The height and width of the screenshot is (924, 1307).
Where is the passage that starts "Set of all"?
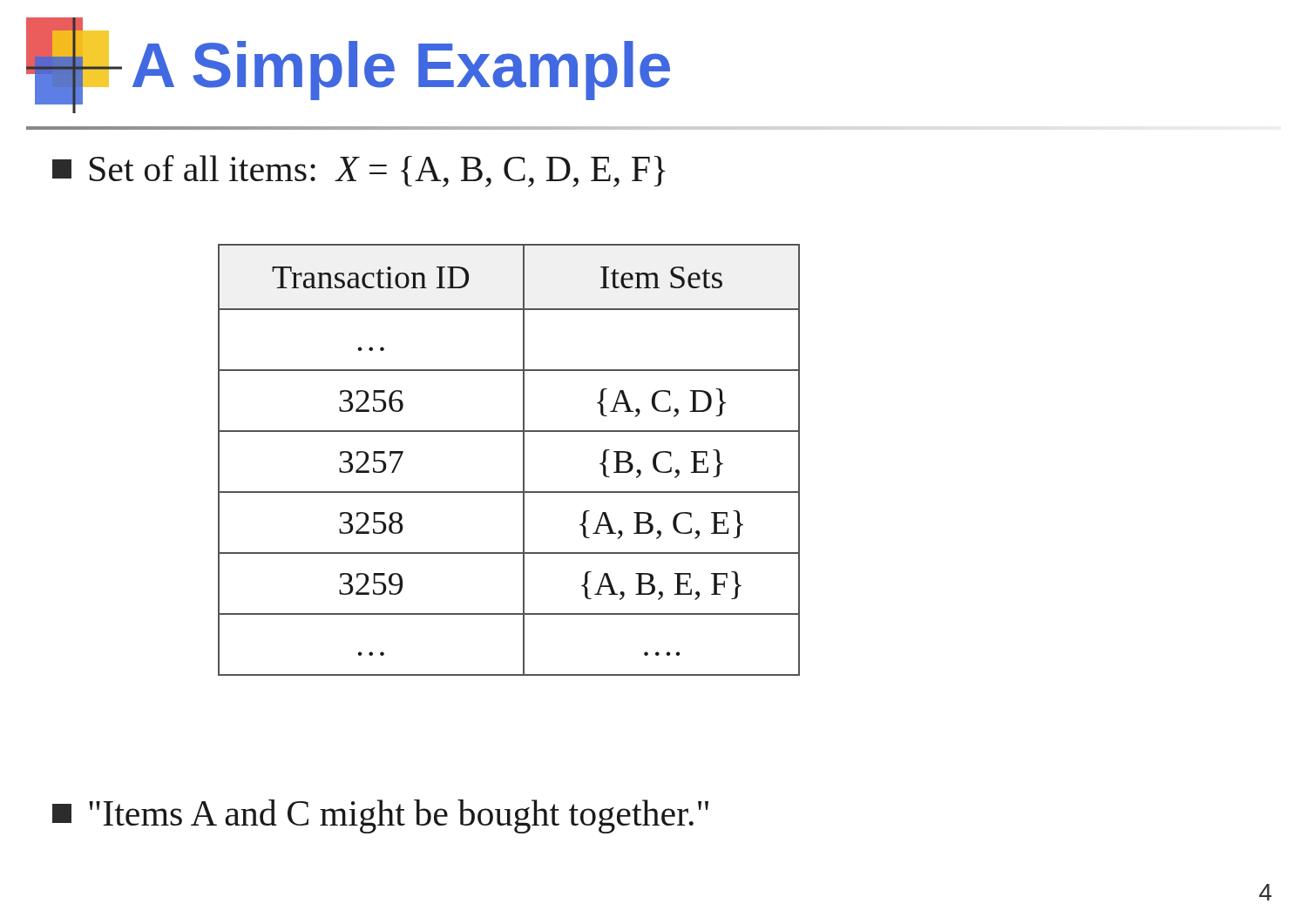(360, 169)
